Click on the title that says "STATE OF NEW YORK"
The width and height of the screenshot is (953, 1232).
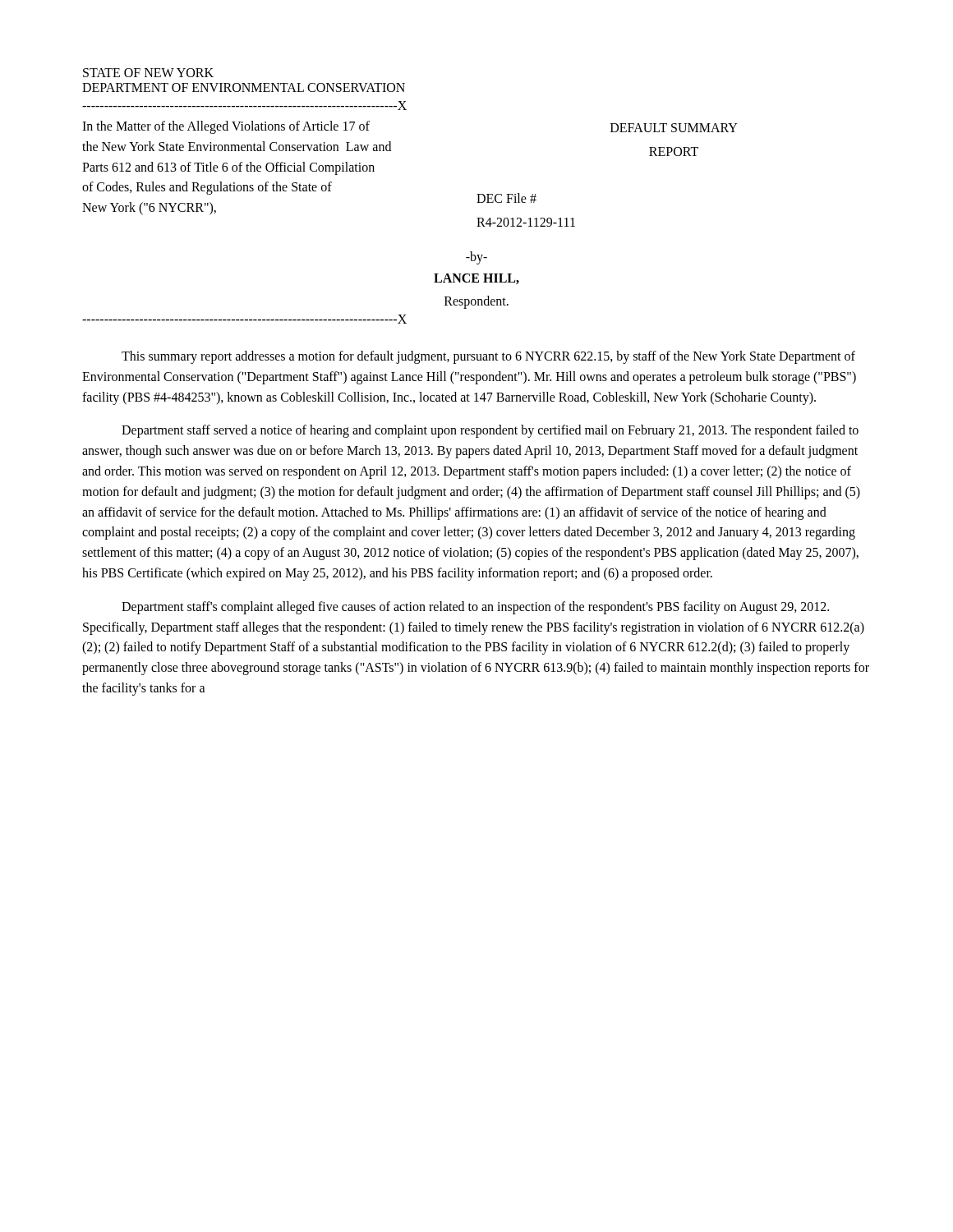tap(244, 80)
